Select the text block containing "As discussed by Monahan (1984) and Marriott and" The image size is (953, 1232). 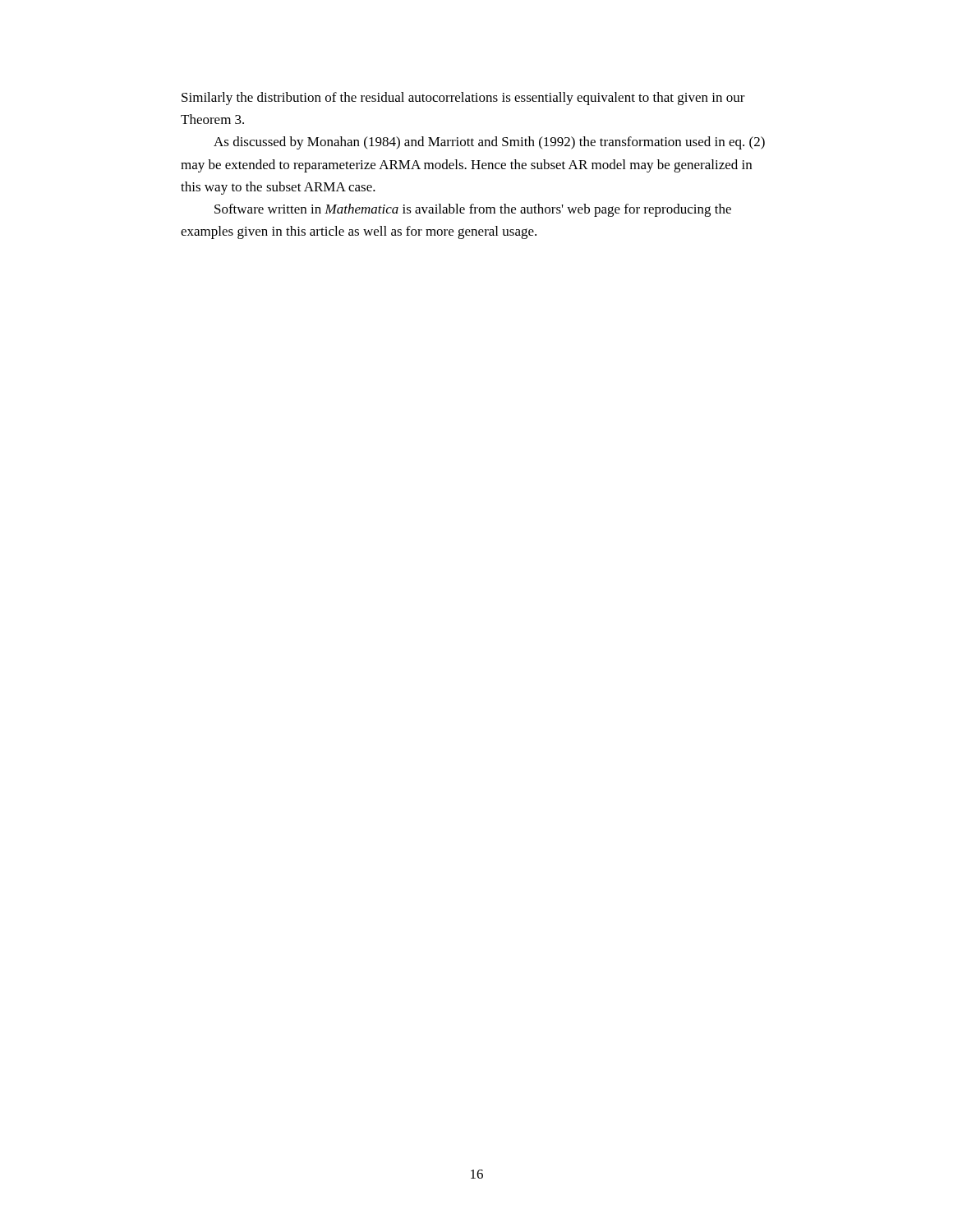pos(476,164)
